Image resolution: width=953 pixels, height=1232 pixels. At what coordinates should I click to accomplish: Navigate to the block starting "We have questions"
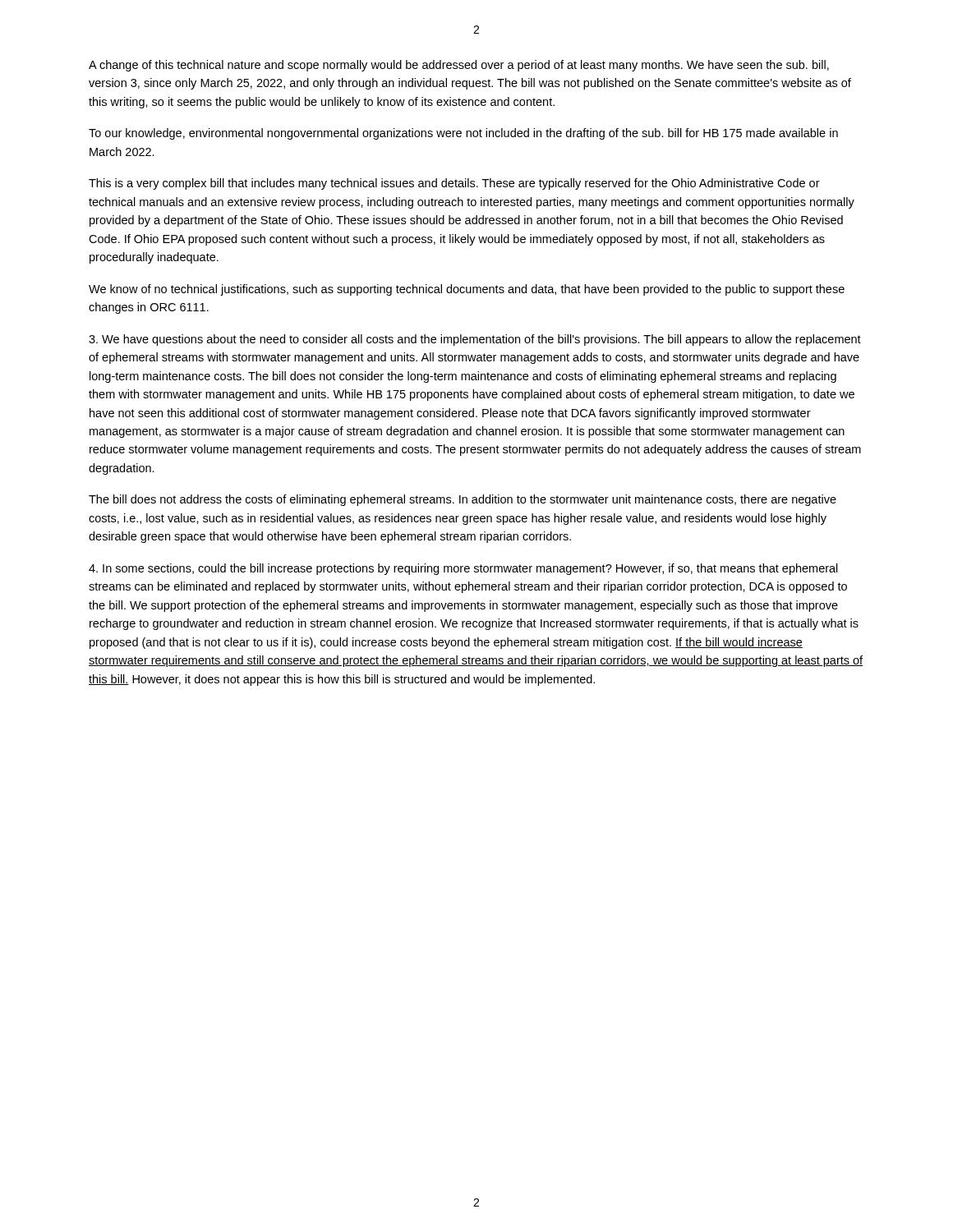click(x=475, y=404)
